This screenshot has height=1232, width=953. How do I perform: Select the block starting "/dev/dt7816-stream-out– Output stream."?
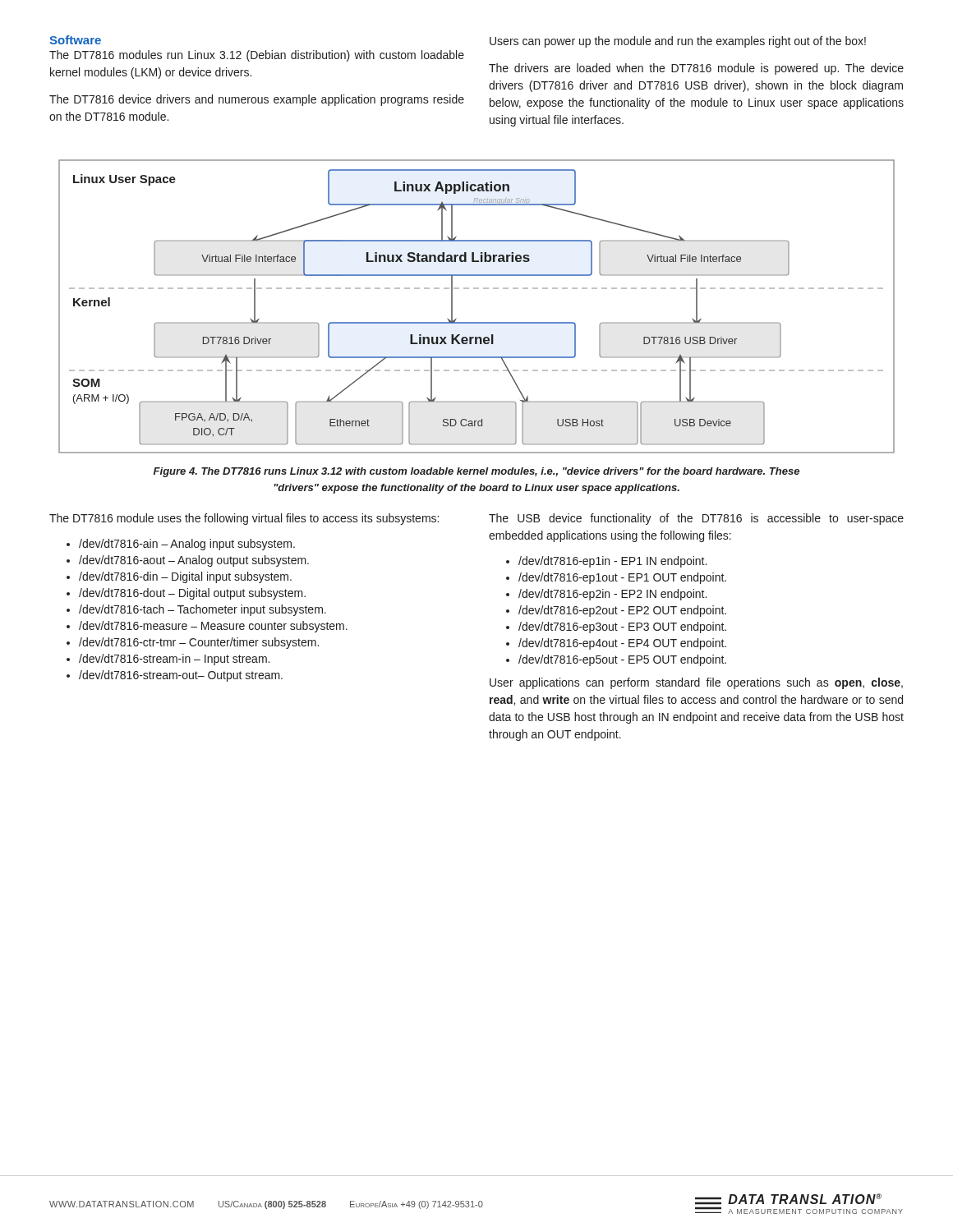tap(181, 675)
